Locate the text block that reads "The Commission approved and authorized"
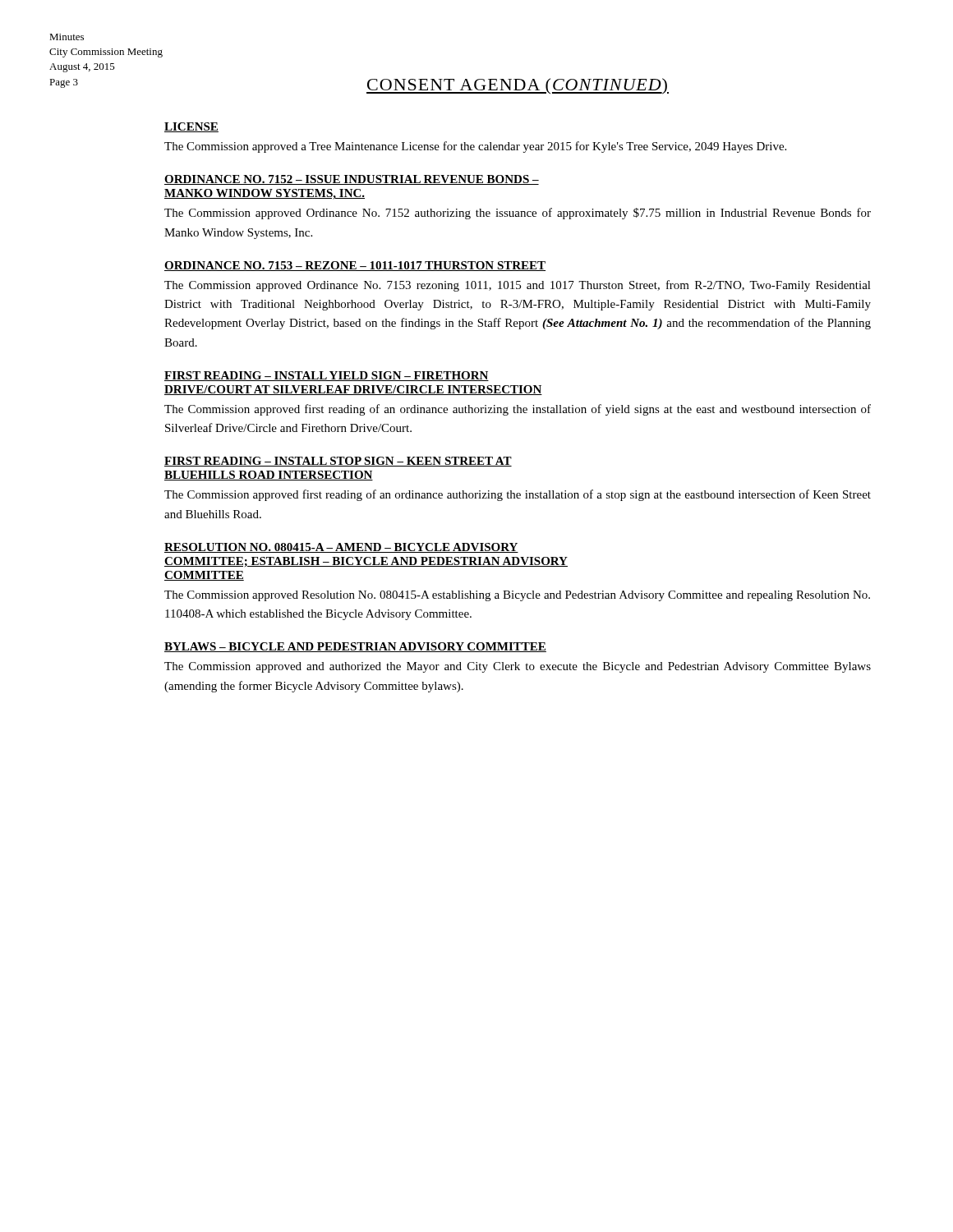The height and width of the screenshot is (1232, 953). pos(518,676)
